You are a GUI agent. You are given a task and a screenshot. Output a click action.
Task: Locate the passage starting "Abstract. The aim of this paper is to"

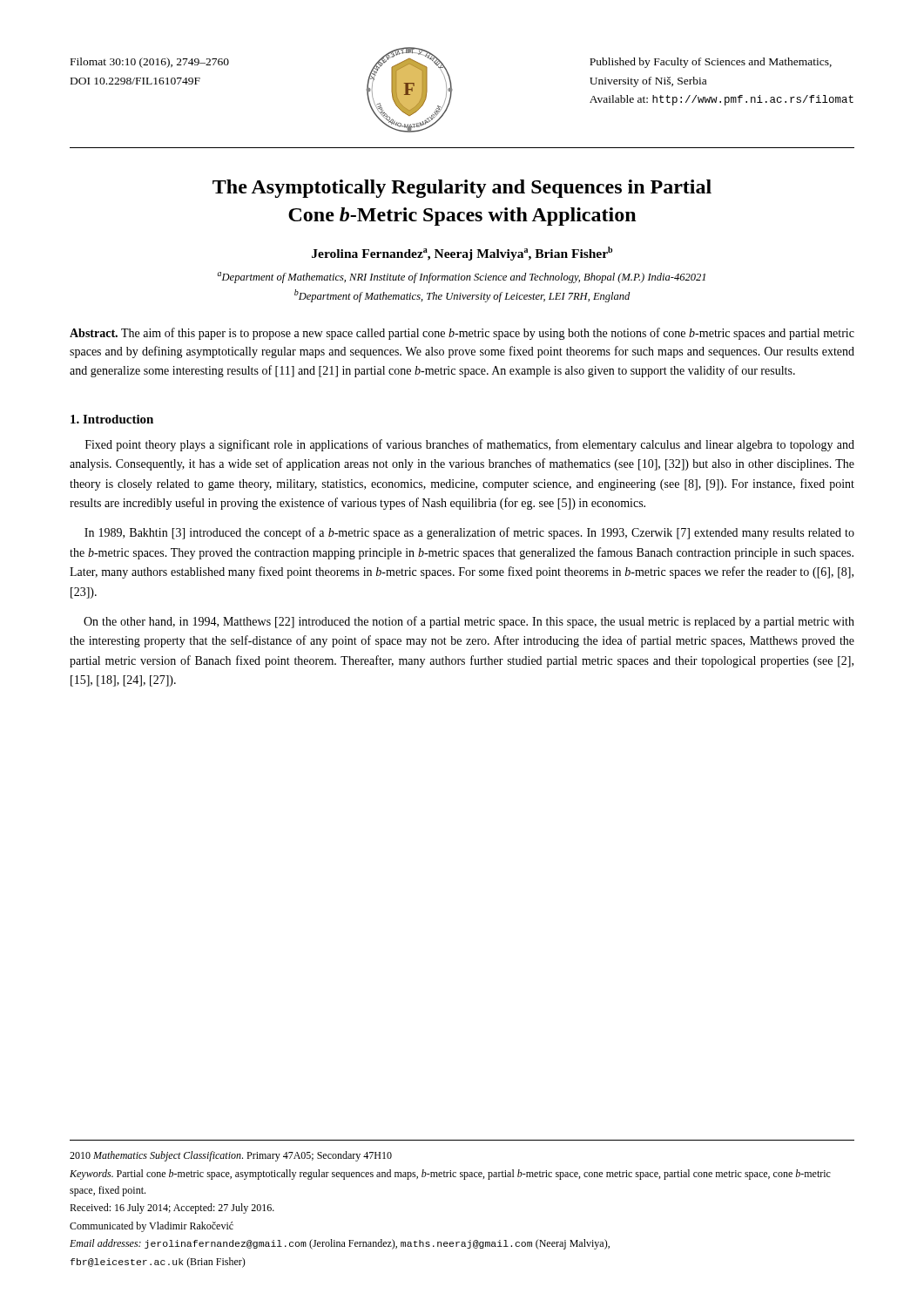pyautogui.click(x=462, y=352)
